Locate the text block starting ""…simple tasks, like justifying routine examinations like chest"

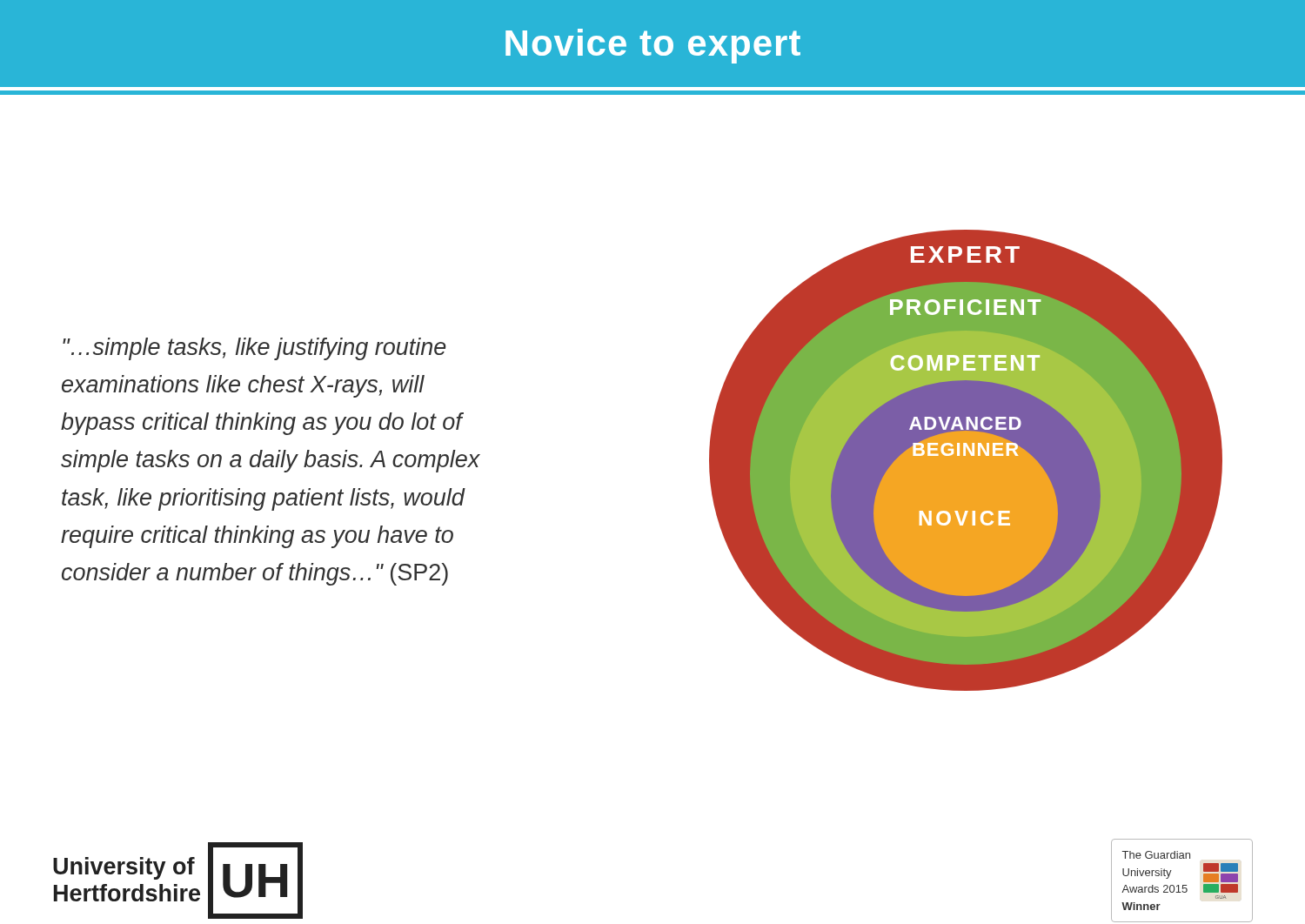point(270,460)
